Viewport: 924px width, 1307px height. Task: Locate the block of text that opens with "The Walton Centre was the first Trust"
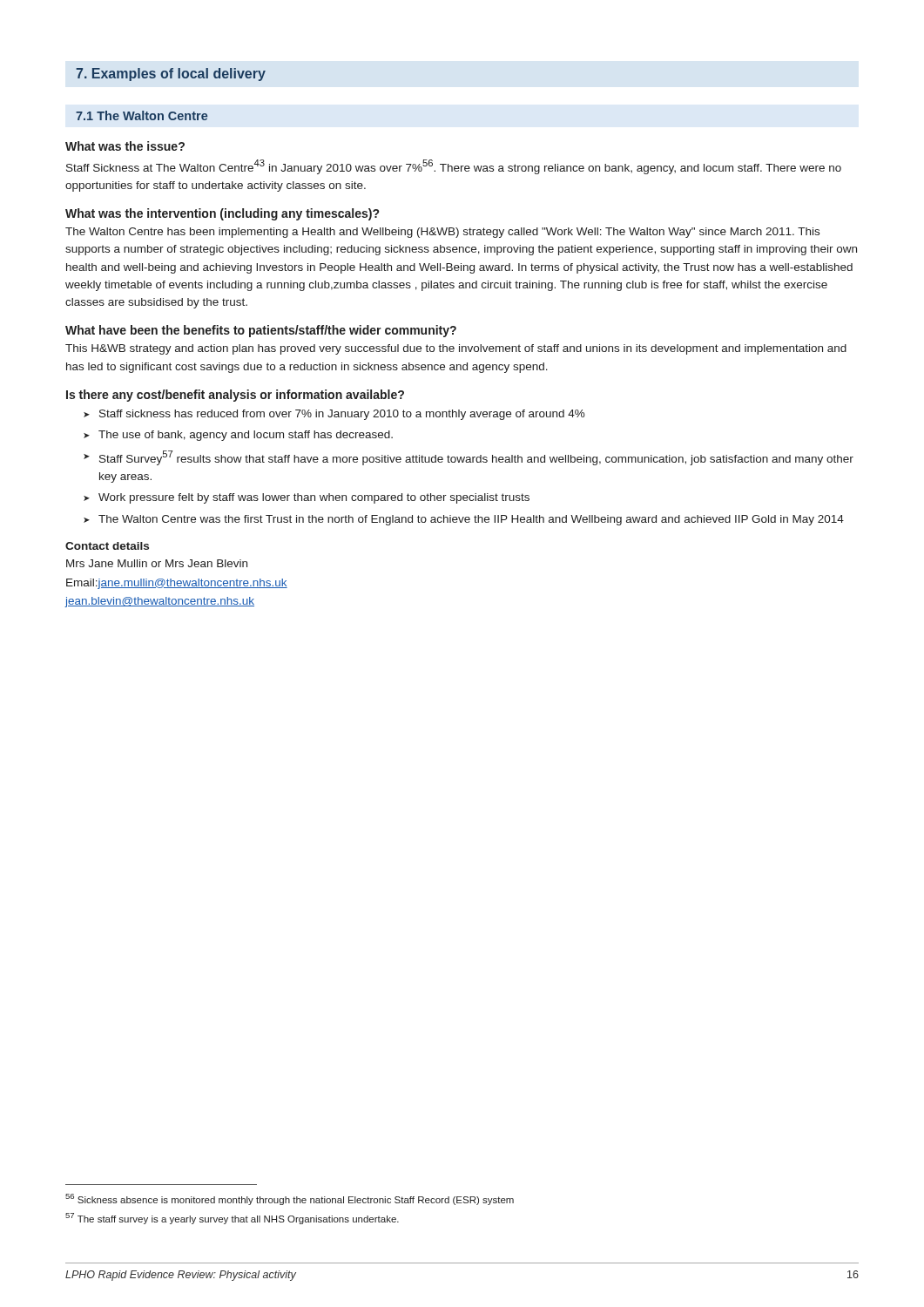471,518
